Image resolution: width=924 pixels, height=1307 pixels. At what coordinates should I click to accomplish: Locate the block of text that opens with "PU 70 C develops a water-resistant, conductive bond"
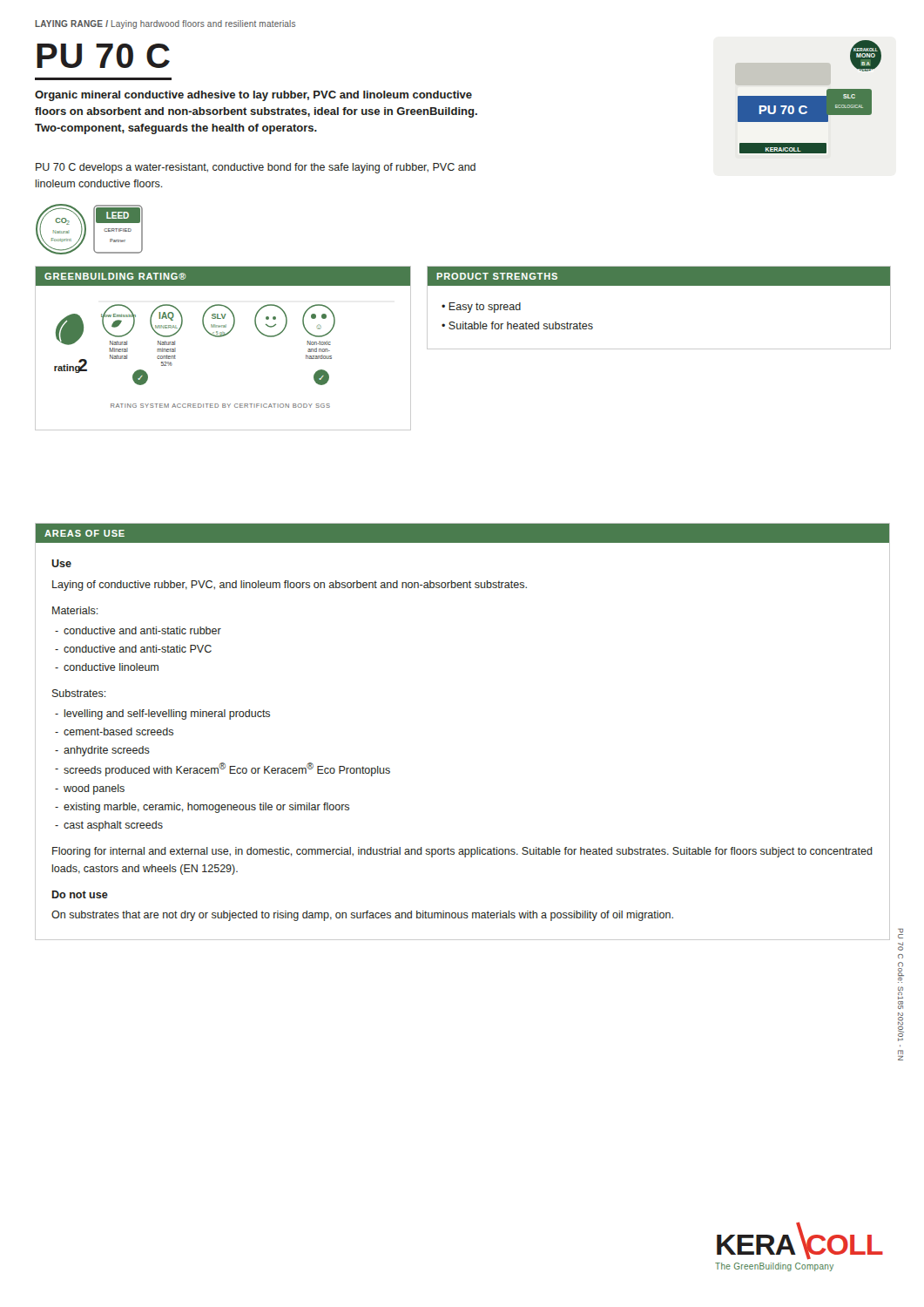255,176
